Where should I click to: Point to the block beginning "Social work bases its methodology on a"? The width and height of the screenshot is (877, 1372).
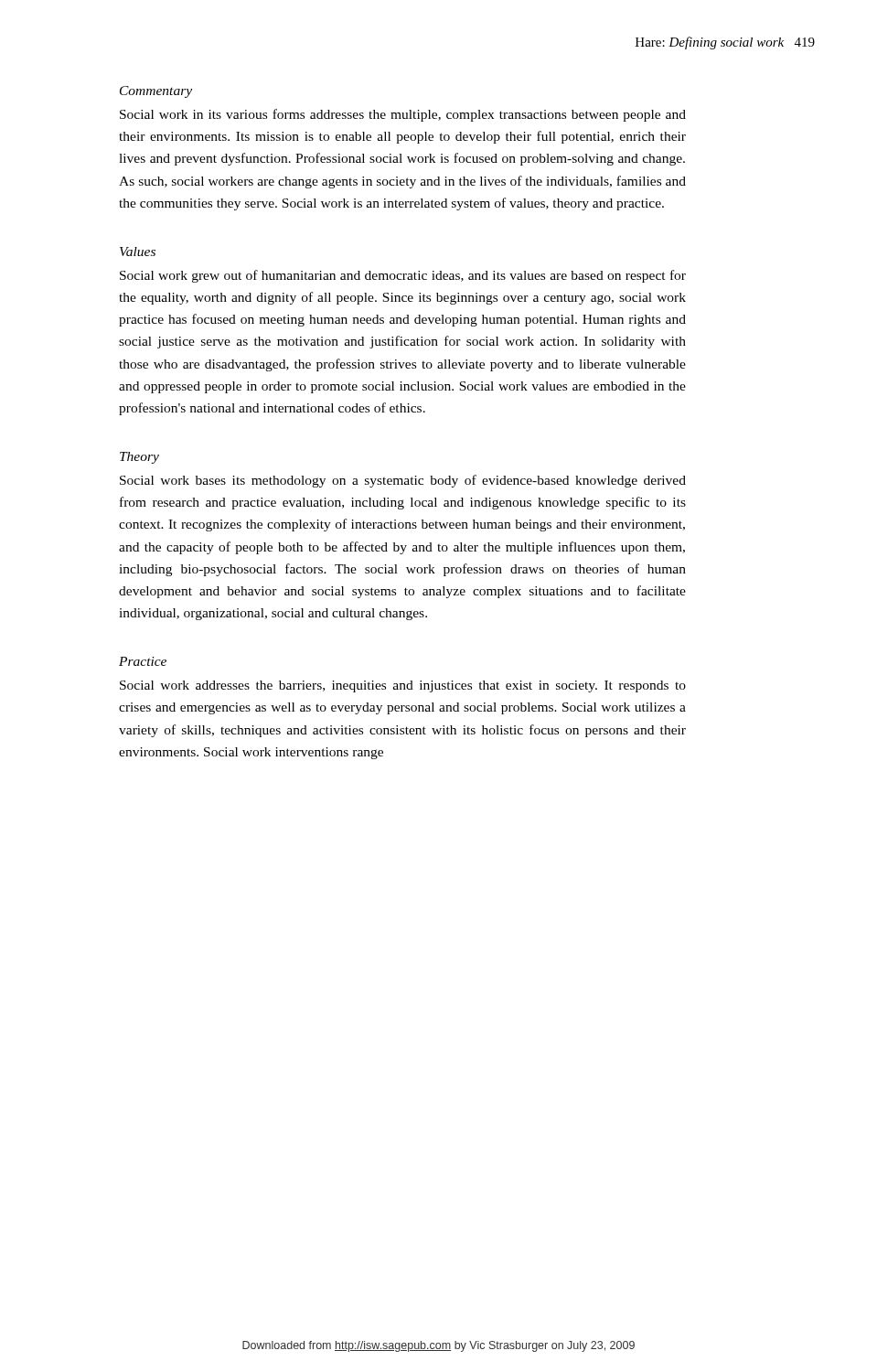[x=402, y=546]
